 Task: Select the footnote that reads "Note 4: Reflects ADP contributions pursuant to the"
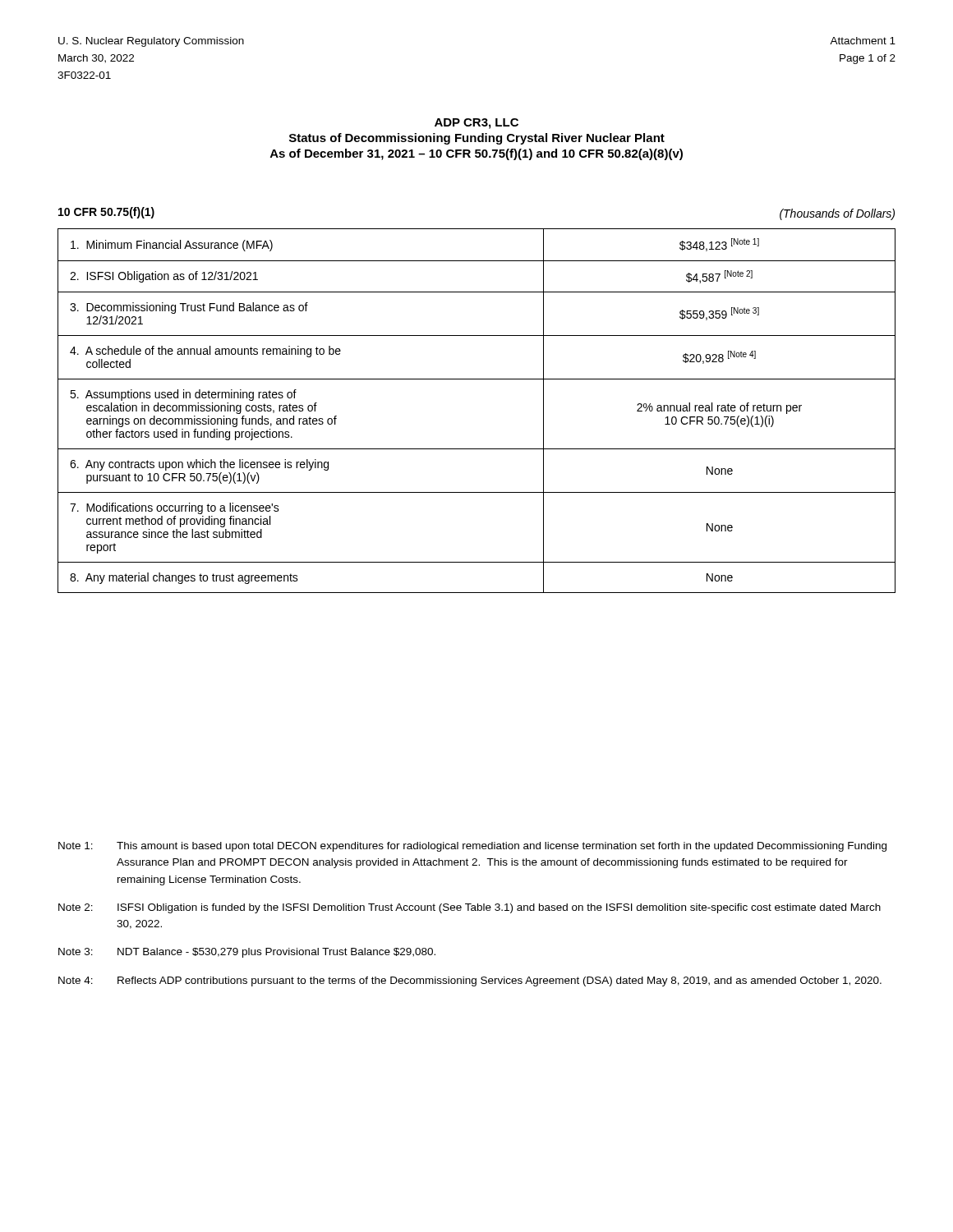(476, 980)
